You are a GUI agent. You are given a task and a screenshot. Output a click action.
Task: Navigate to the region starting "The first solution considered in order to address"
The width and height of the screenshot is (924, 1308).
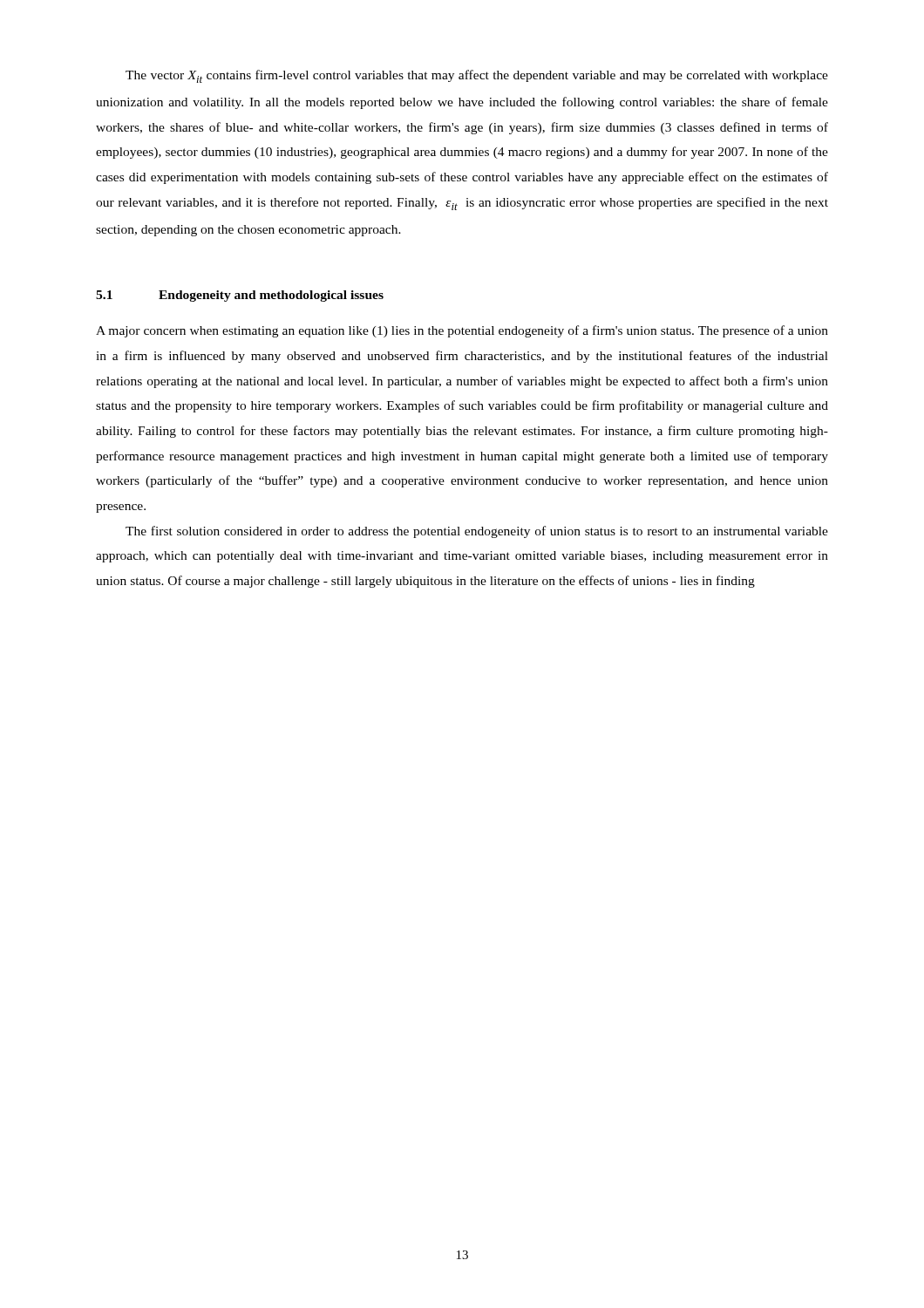[x=462, y=556]
